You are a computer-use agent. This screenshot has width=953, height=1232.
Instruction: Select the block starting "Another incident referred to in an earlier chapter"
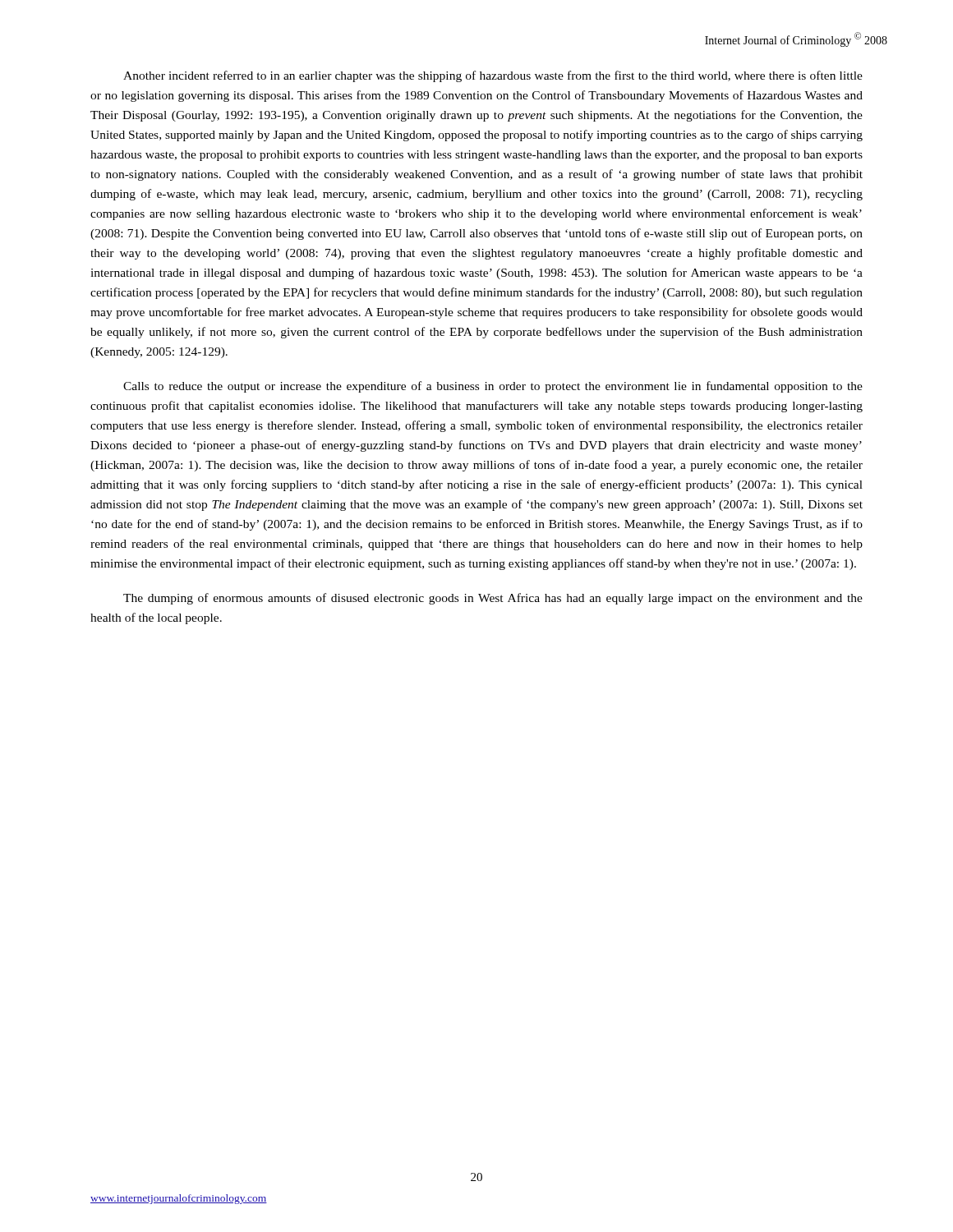pyautogui.click(x=476, y=213)
